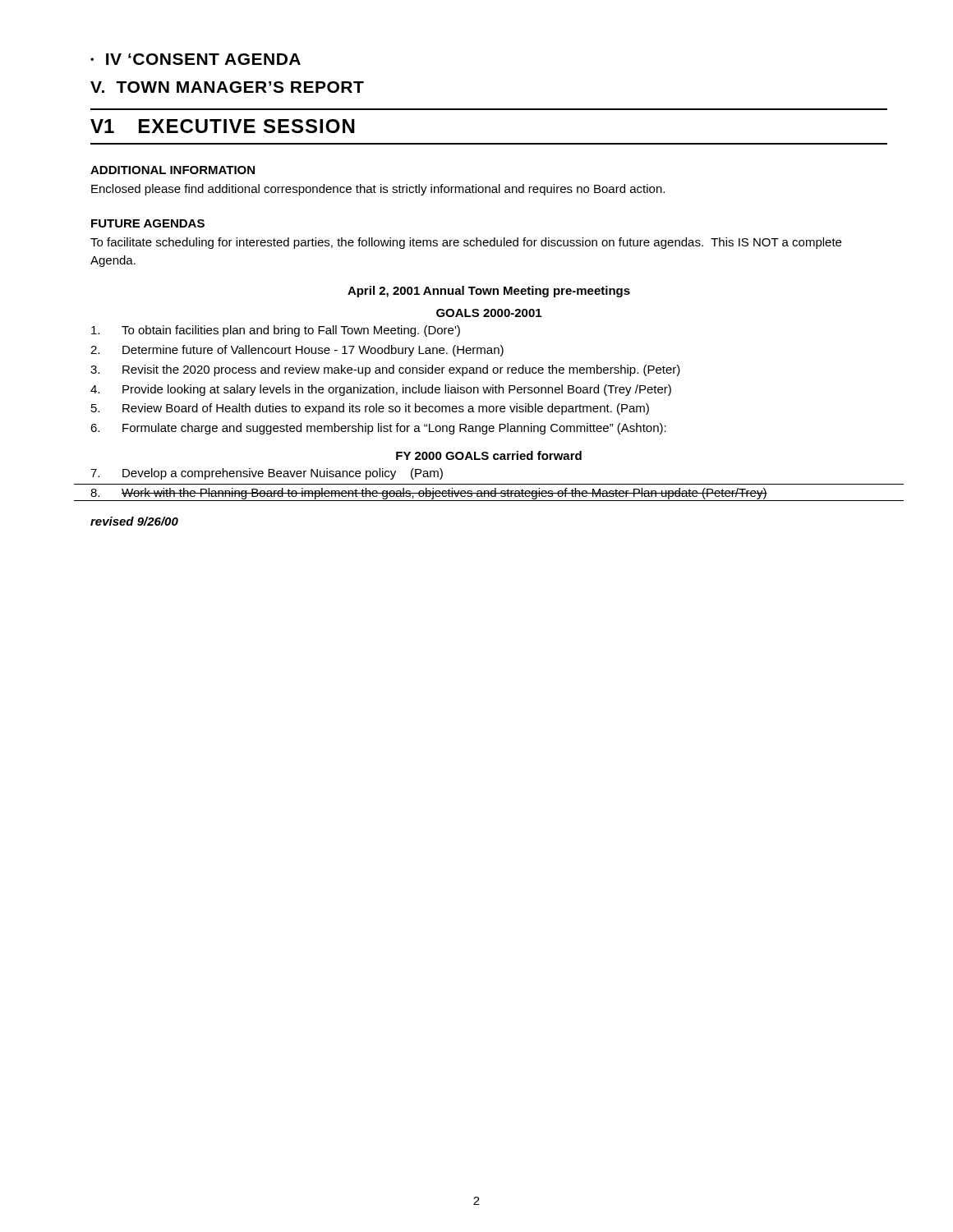Image resolution: width=953 pixels, height=1232 pixels.
Task: Click where it says "FY 2000 GOALS carried forward"
Action: click(x=489, y=455)
